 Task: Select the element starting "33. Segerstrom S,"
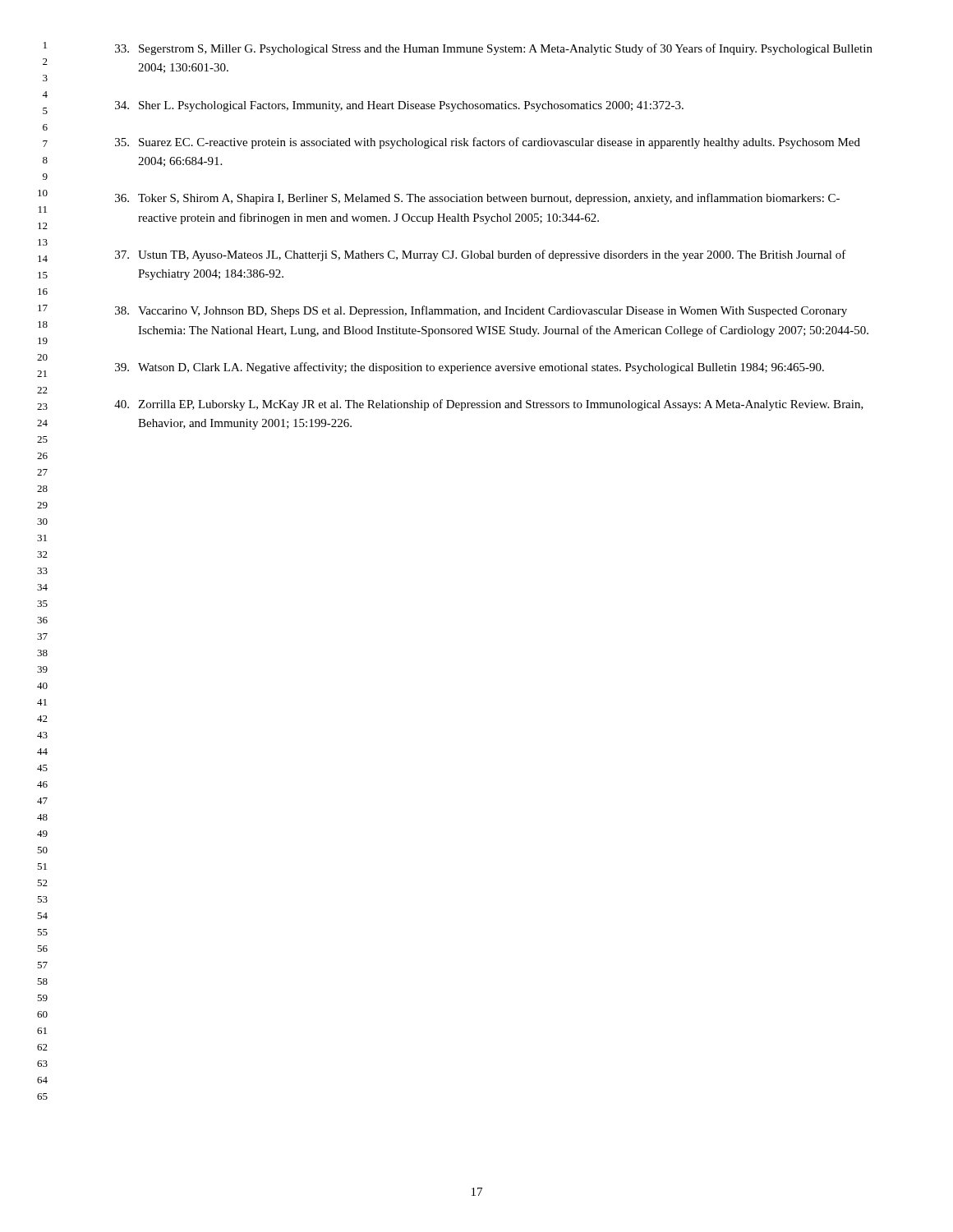click(x=485, y=59)
